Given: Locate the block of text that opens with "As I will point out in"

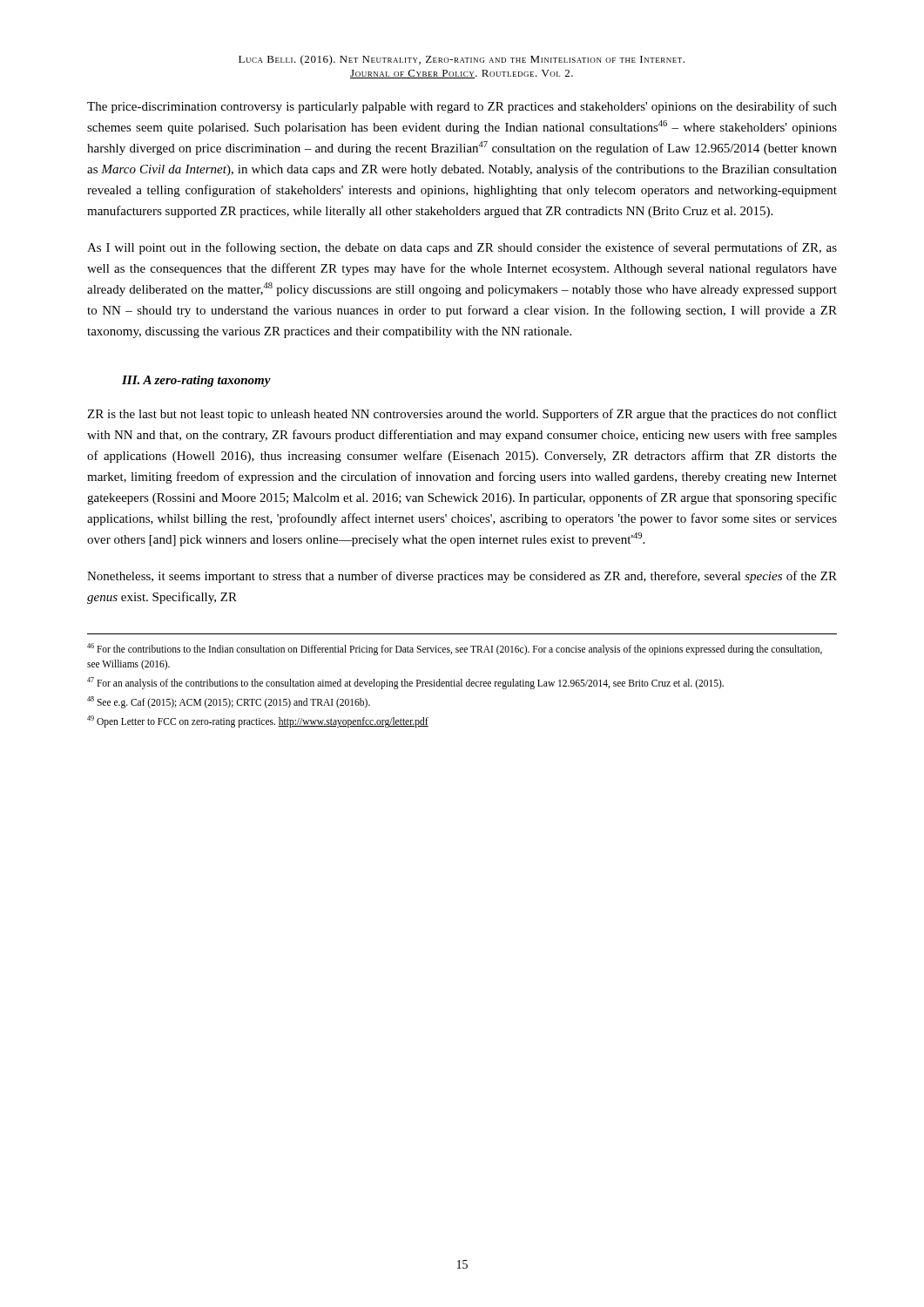Looking at the screenshot, I should [x=462, y=289].
